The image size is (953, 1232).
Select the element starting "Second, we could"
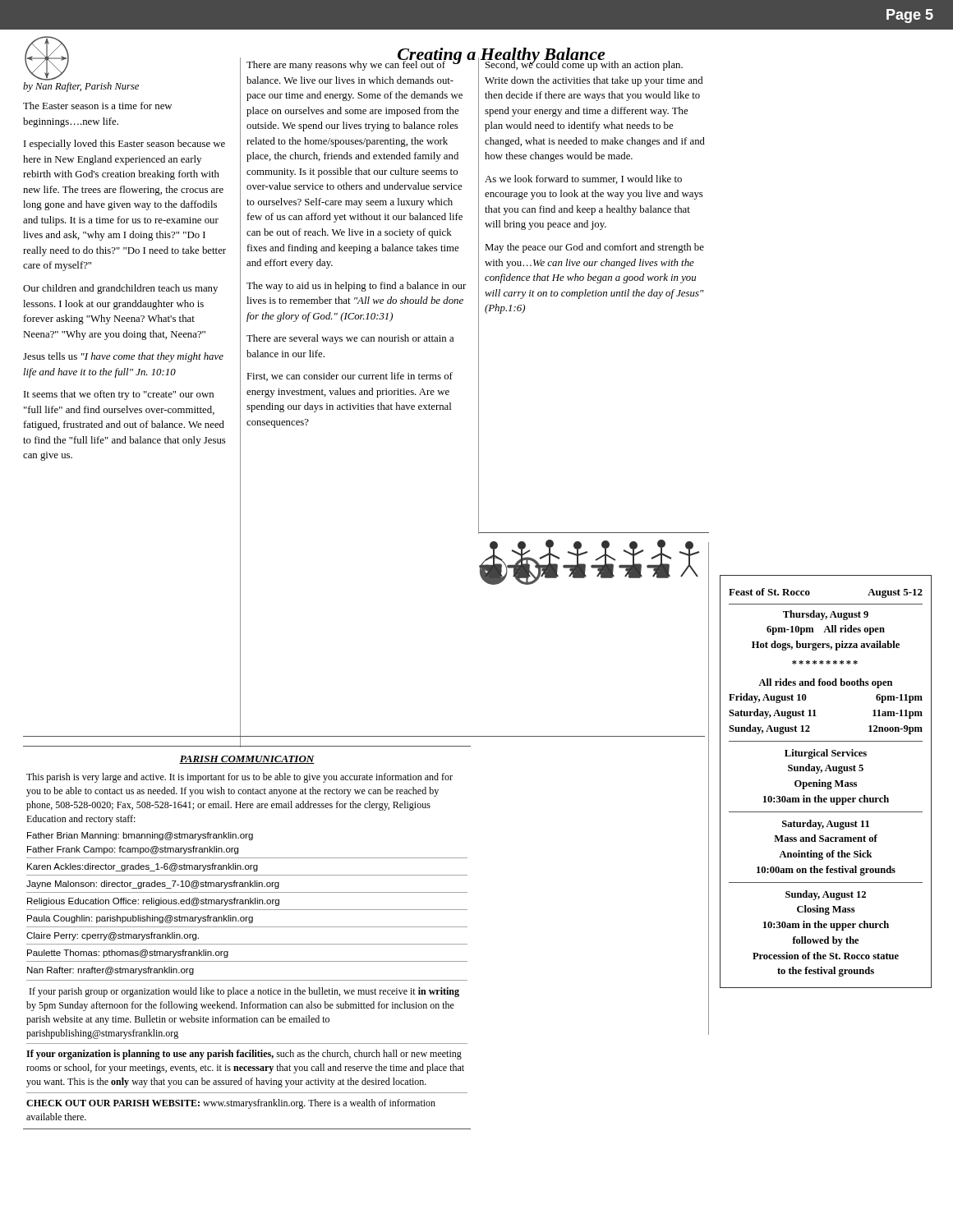(596, 187)
